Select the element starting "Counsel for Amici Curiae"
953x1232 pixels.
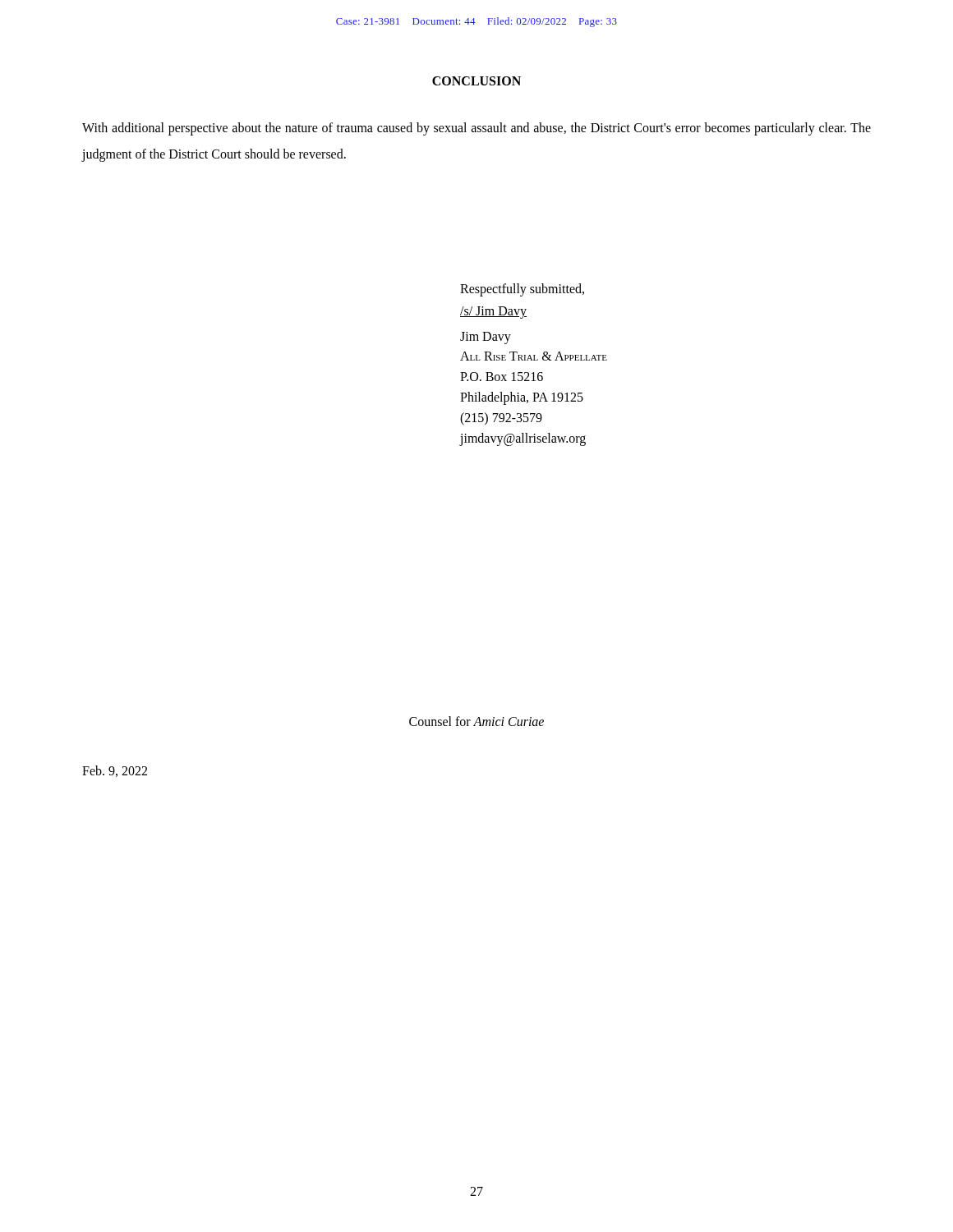pos(476,722)
